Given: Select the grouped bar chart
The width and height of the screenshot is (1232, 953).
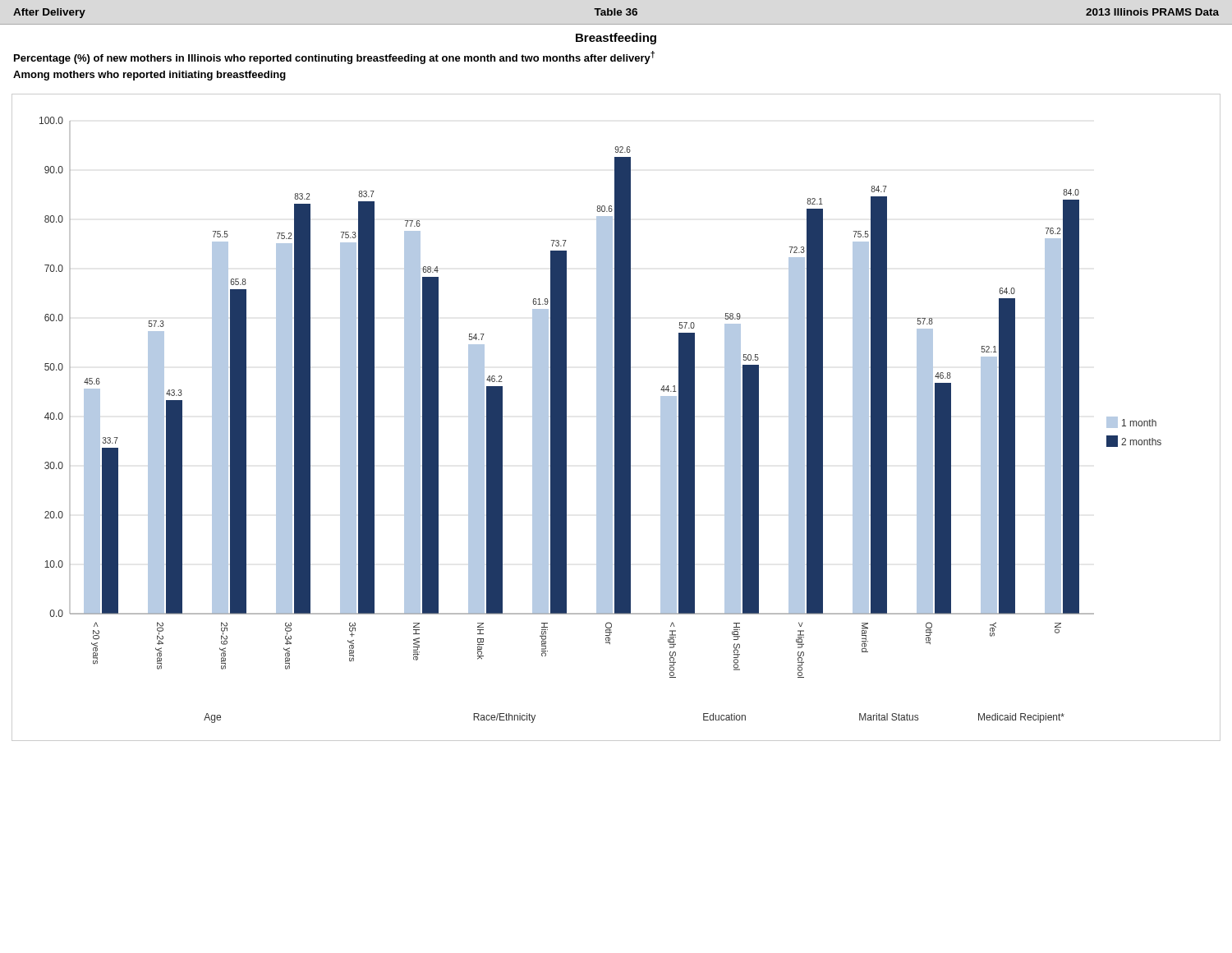Looking at the screenshot, I should (x=616, y=418).
